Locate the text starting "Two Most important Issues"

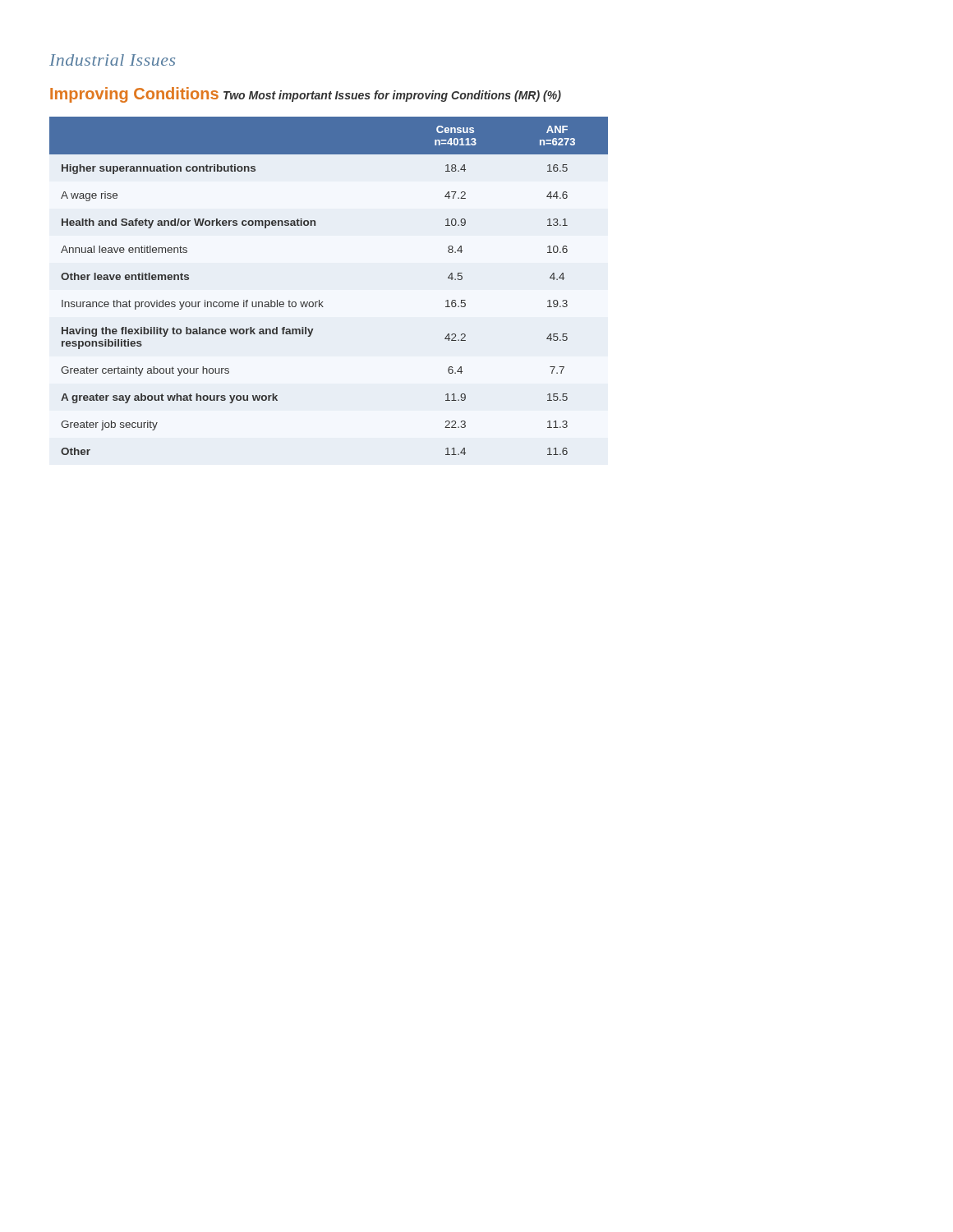click(392, 95)
